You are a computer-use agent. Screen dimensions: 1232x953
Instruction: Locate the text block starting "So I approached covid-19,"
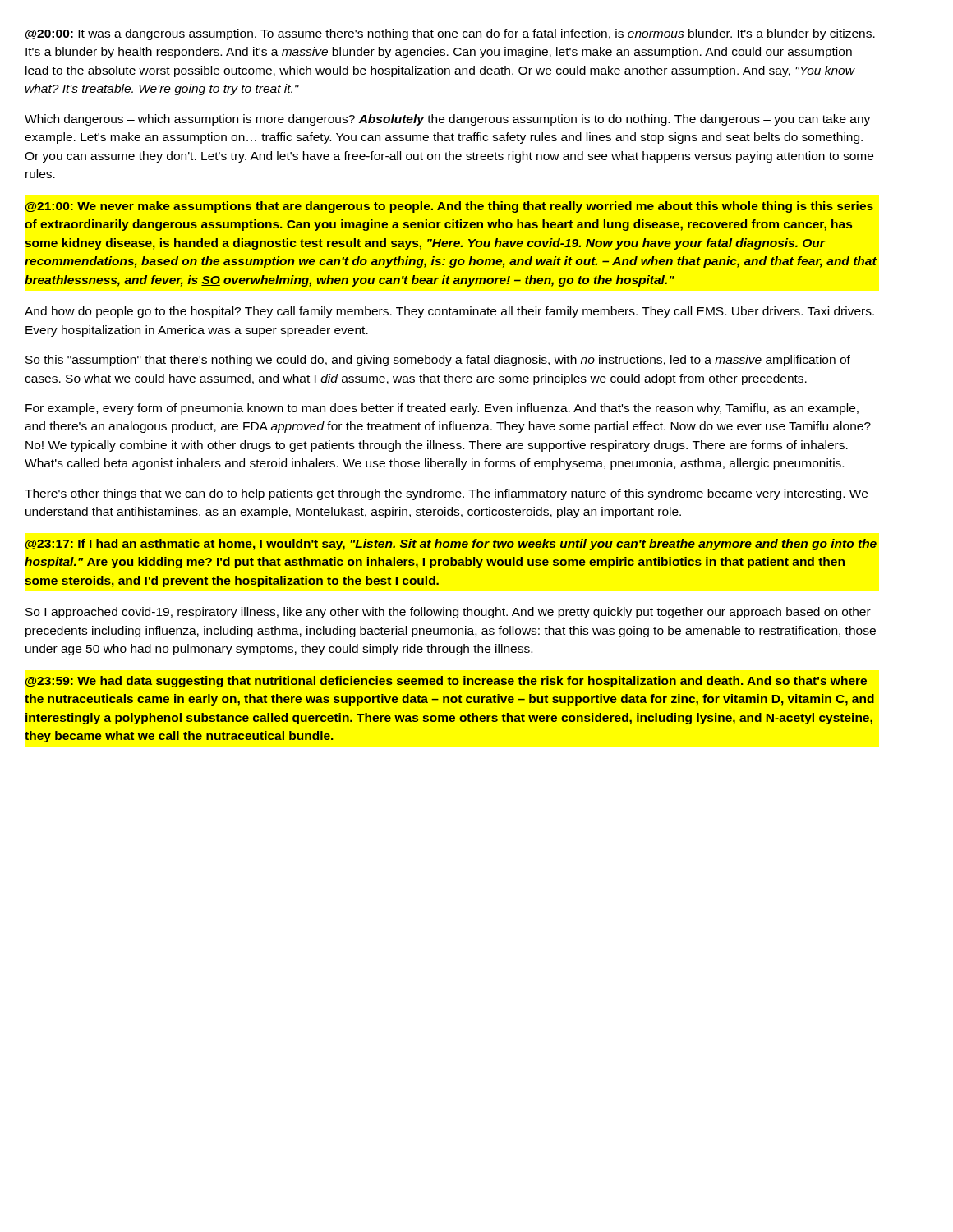[x=450, y=630]
